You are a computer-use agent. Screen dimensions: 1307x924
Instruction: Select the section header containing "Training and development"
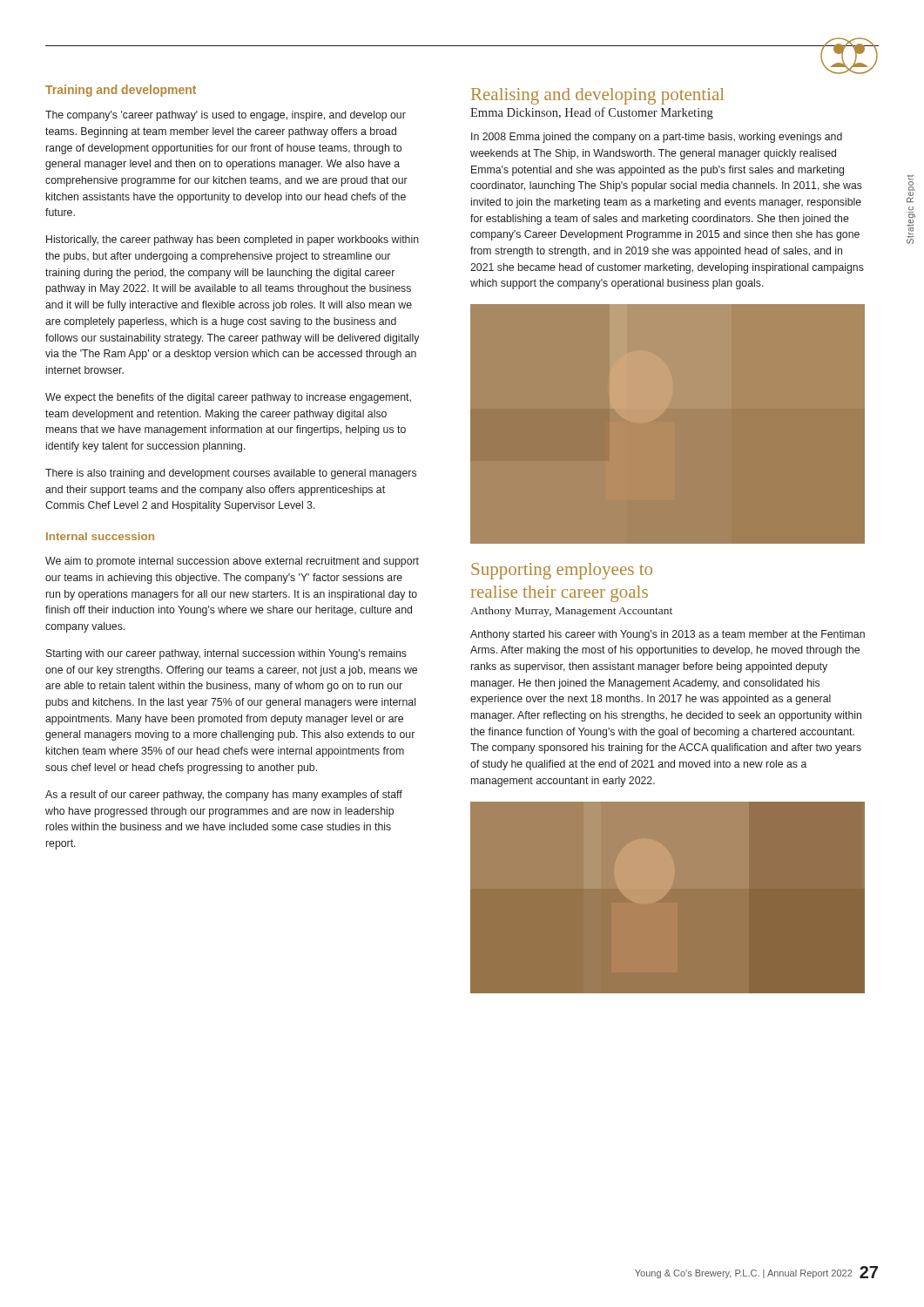(121, 91)
